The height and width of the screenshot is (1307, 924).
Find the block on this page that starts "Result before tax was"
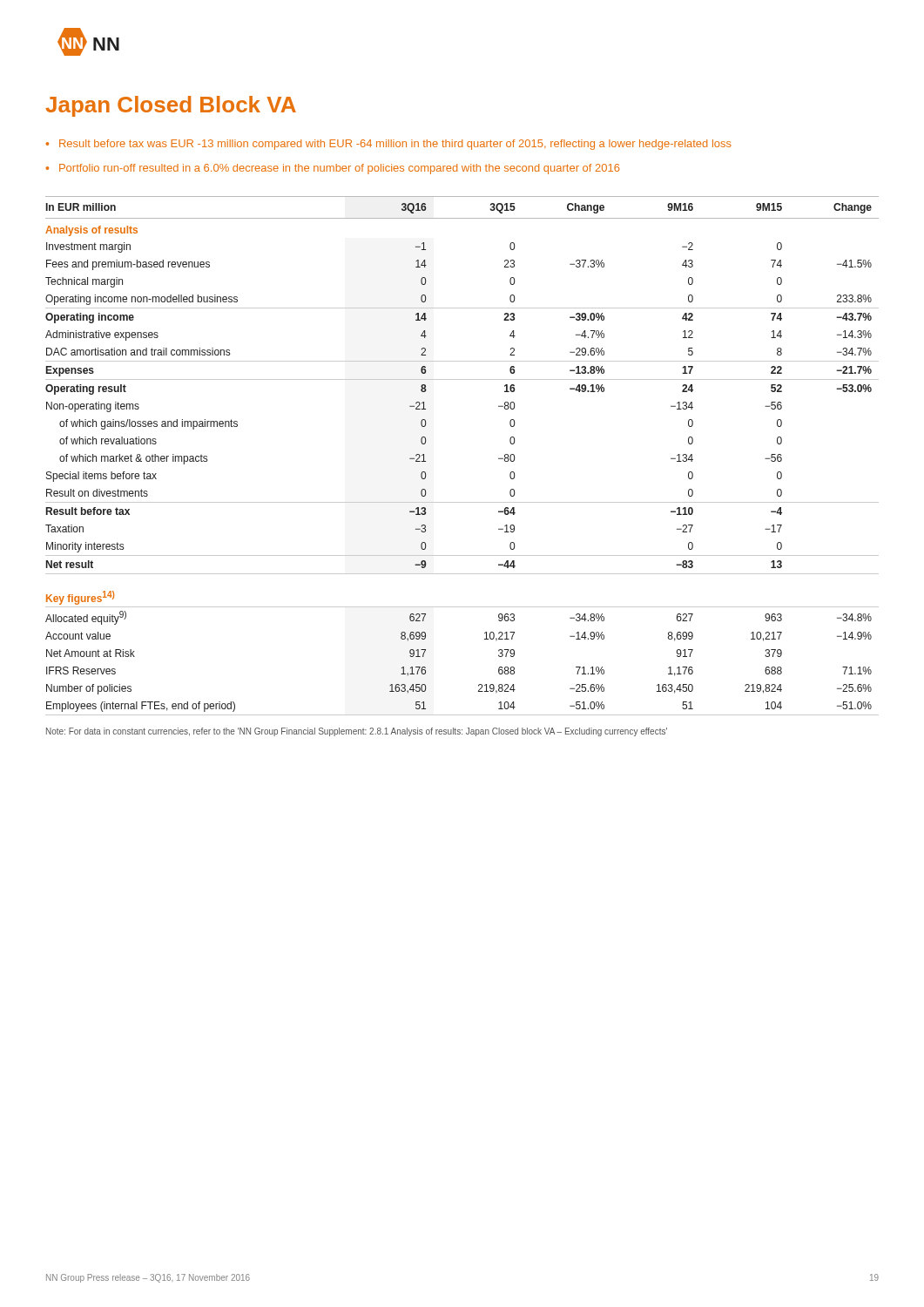395,144
